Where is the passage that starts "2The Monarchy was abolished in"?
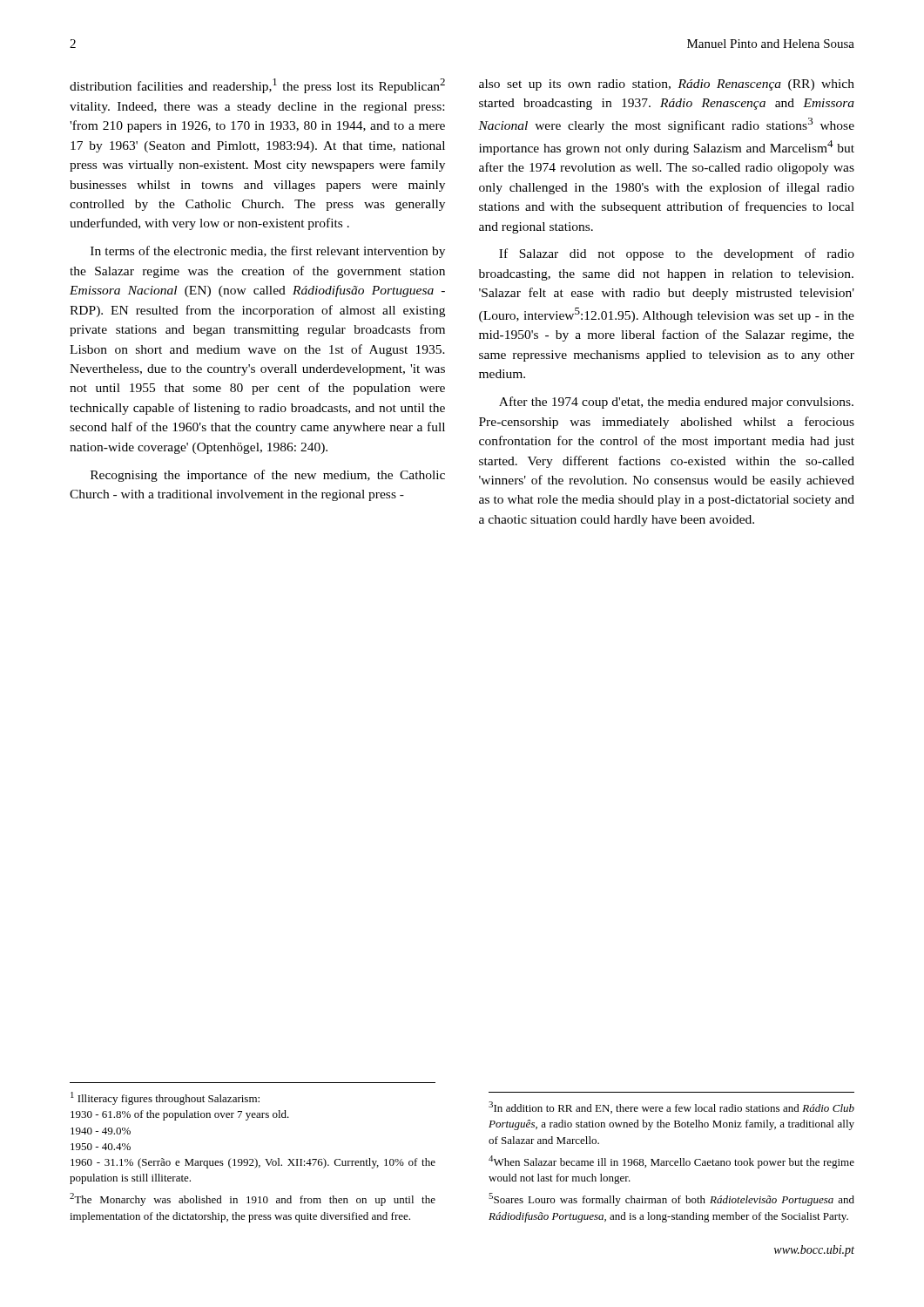Viewport: 924px width, 1307px height. tap(253, 1207)
